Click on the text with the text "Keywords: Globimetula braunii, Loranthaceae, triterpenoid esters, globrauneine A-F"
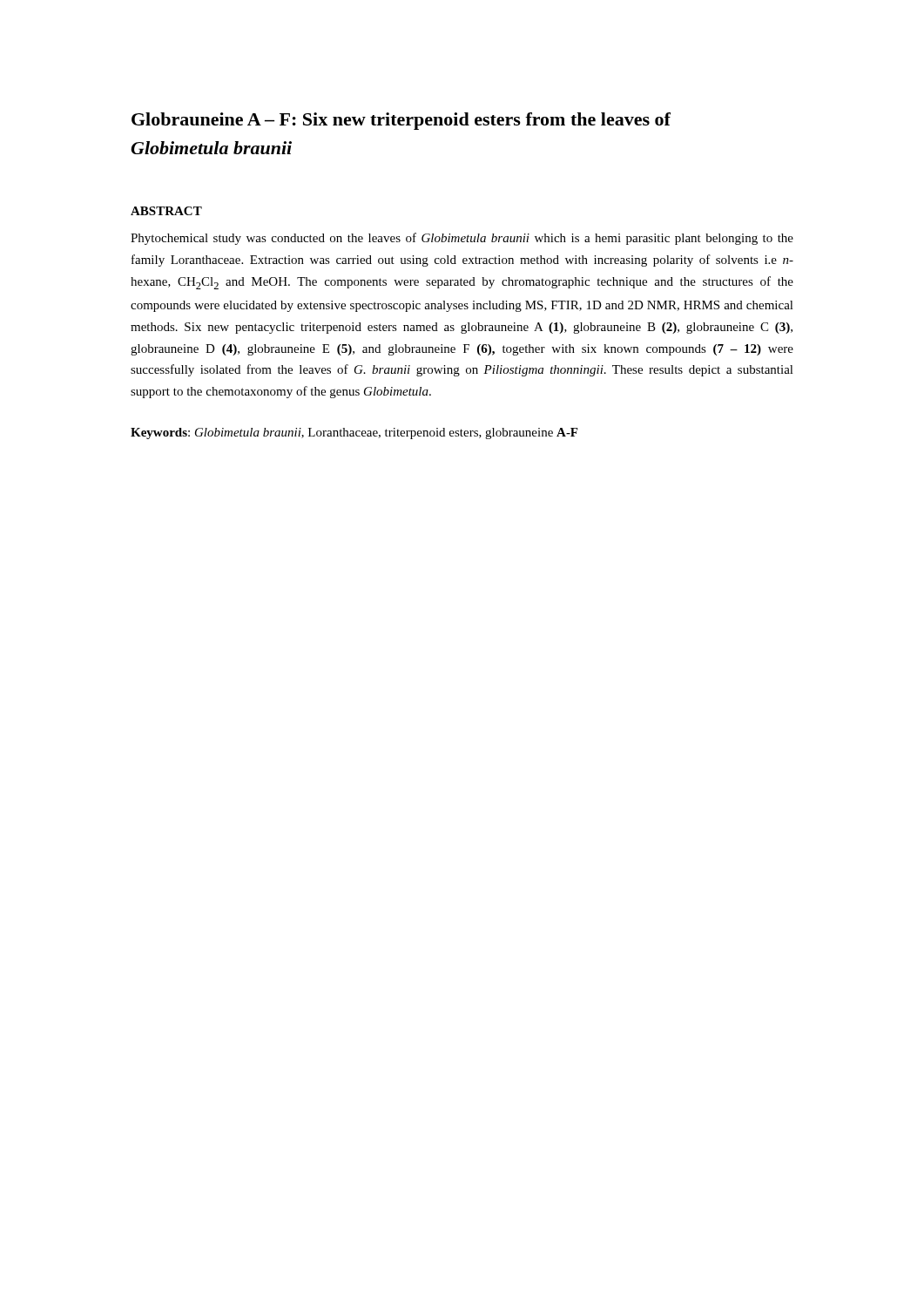 (x=354, y=432)
